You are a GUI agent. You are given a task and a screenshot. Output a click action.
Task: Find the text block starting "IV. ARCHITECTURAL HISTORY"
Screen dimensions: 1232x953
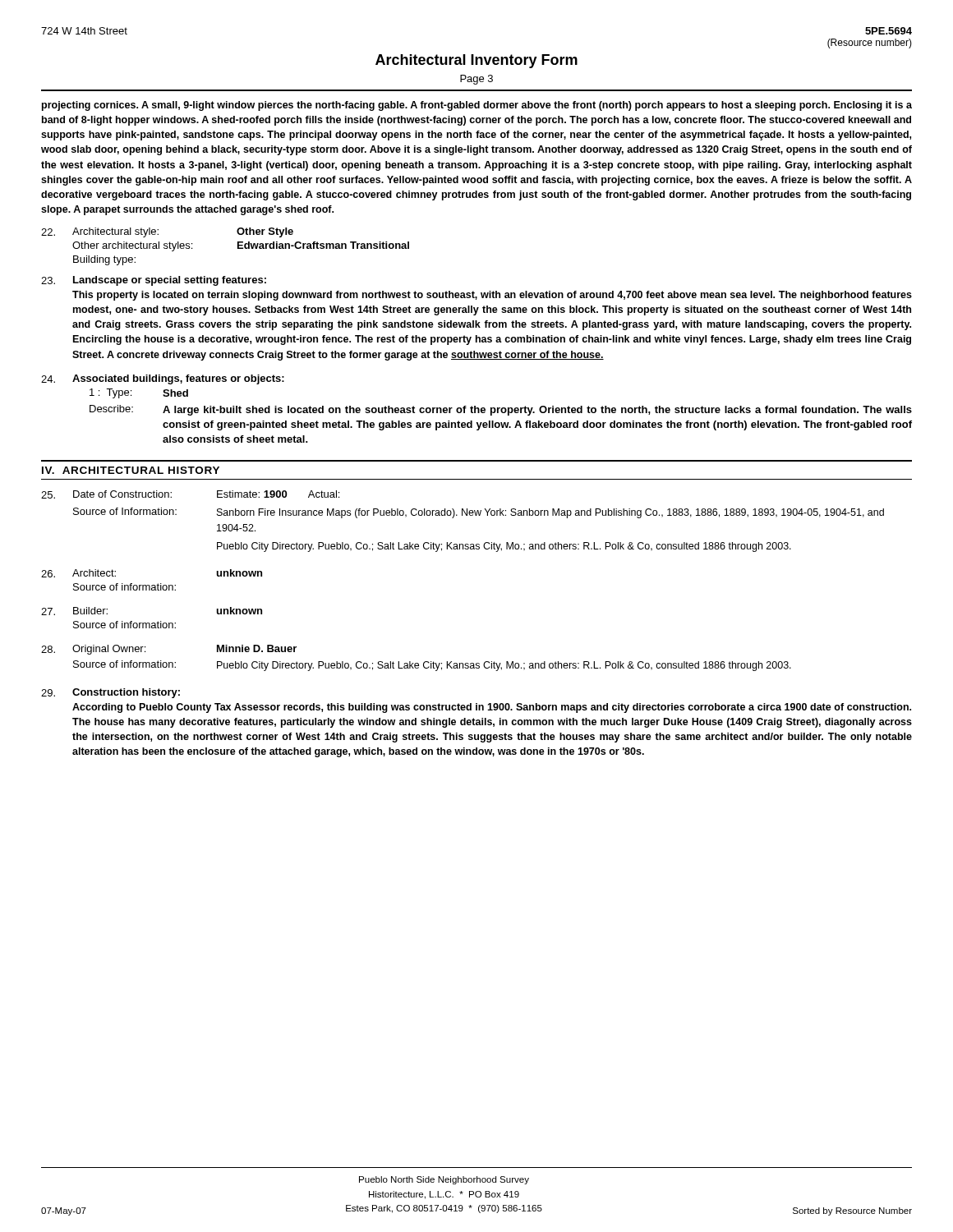(x=131, y=471)
